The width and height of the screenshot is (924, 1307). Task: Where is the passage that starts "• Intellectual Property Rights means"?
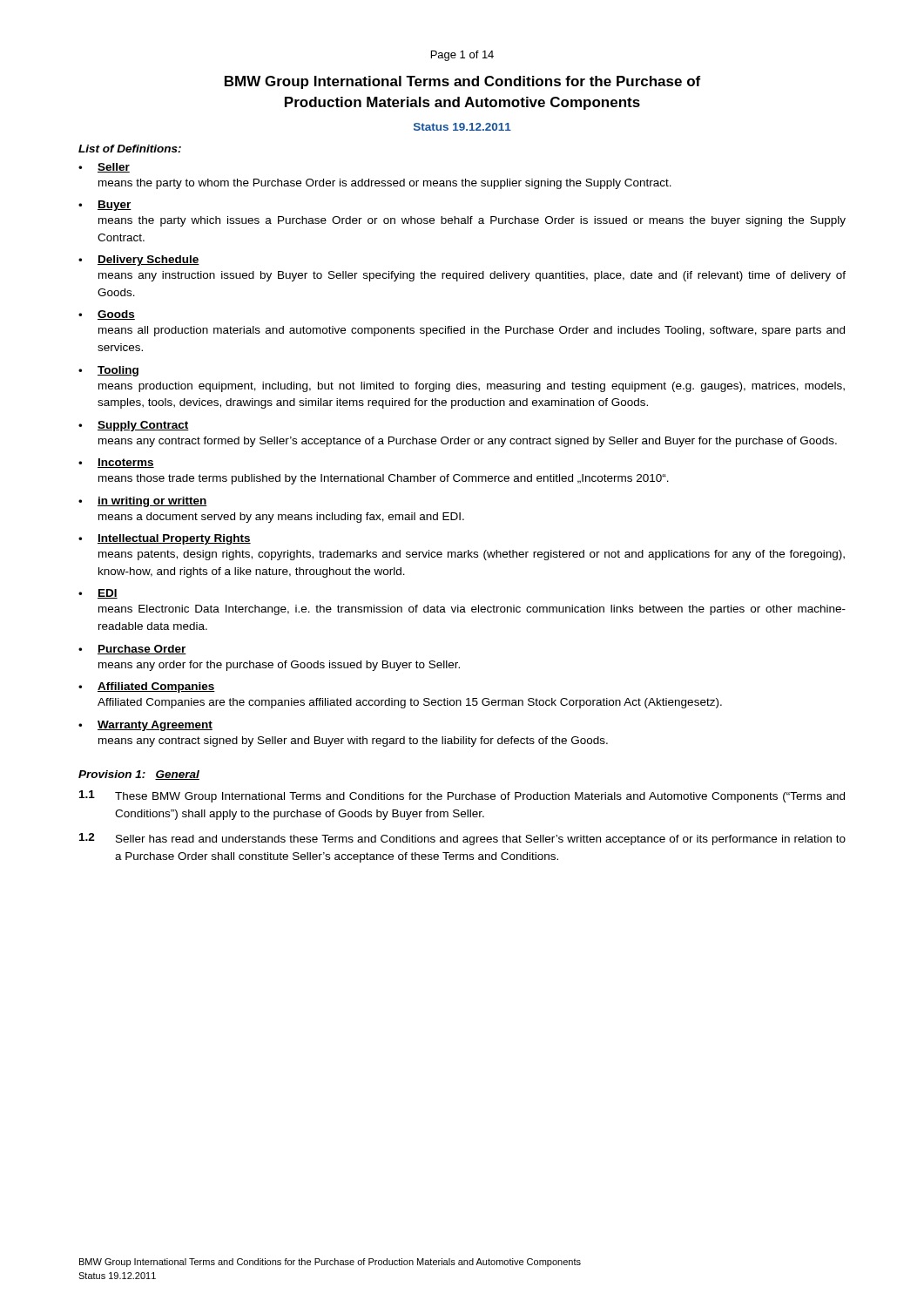pos(462,556)
